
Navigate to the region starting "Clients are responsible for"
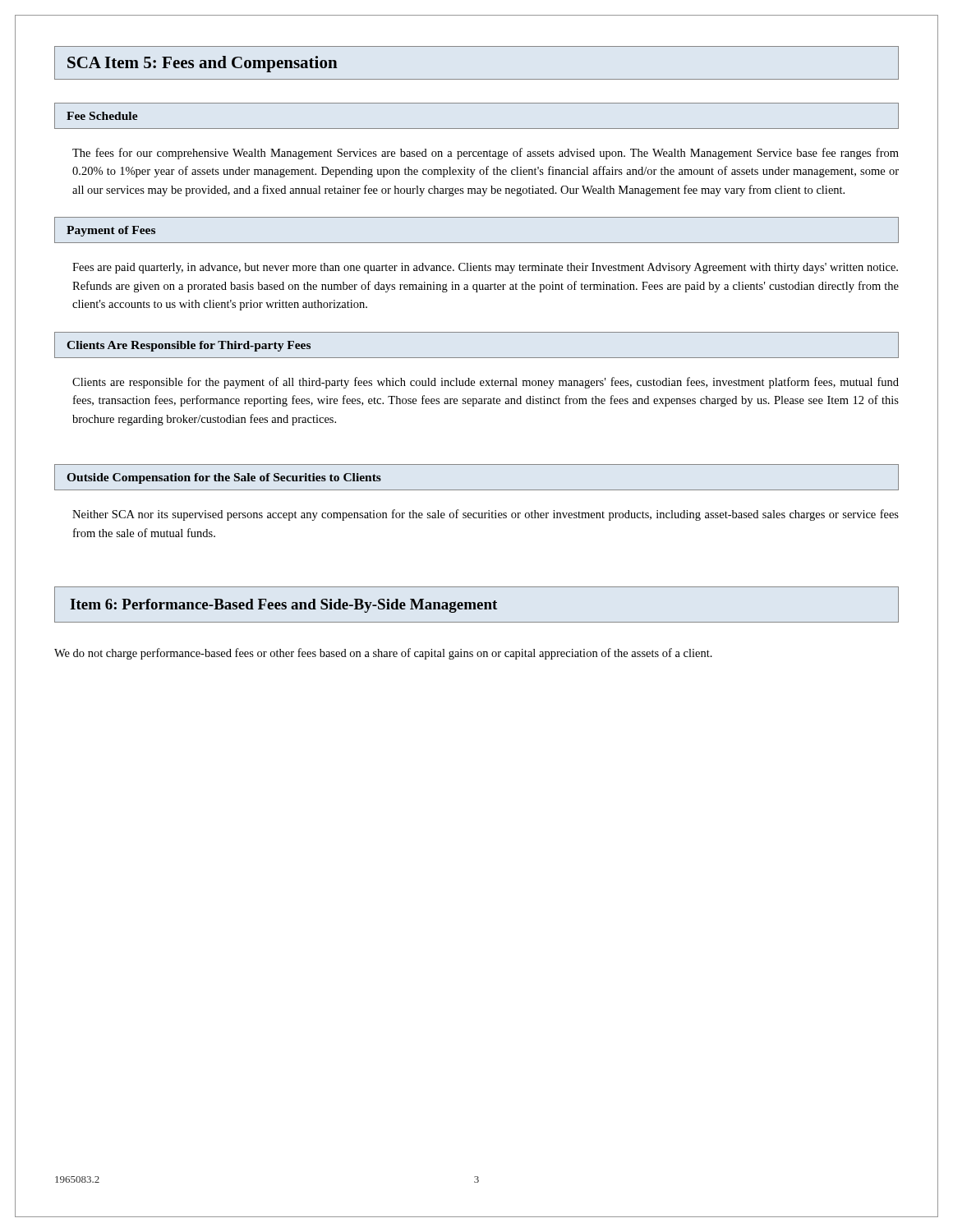486,400
